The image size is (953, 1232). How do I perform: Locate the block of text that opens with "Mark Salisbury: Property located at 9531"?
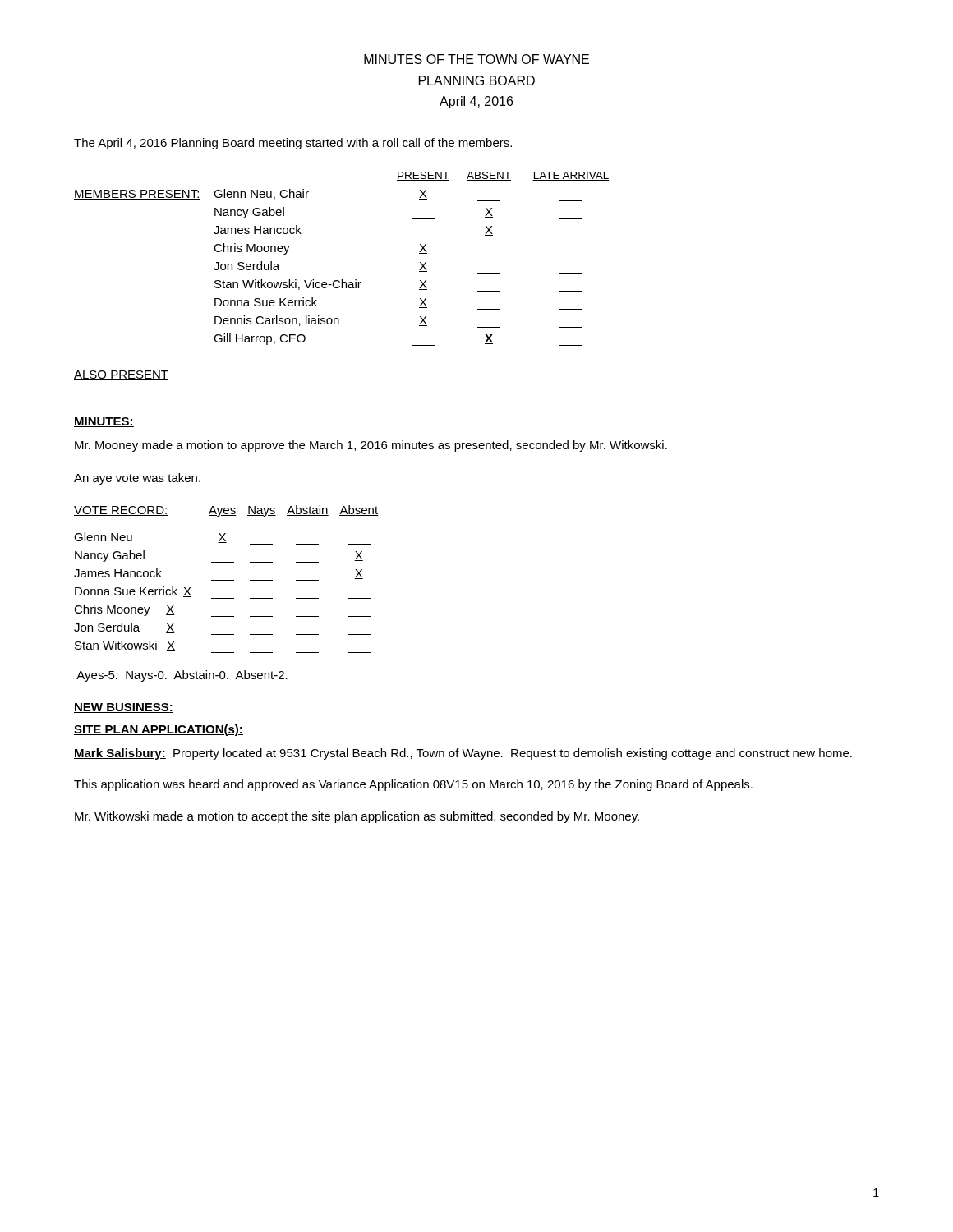(x=463, y=753)
